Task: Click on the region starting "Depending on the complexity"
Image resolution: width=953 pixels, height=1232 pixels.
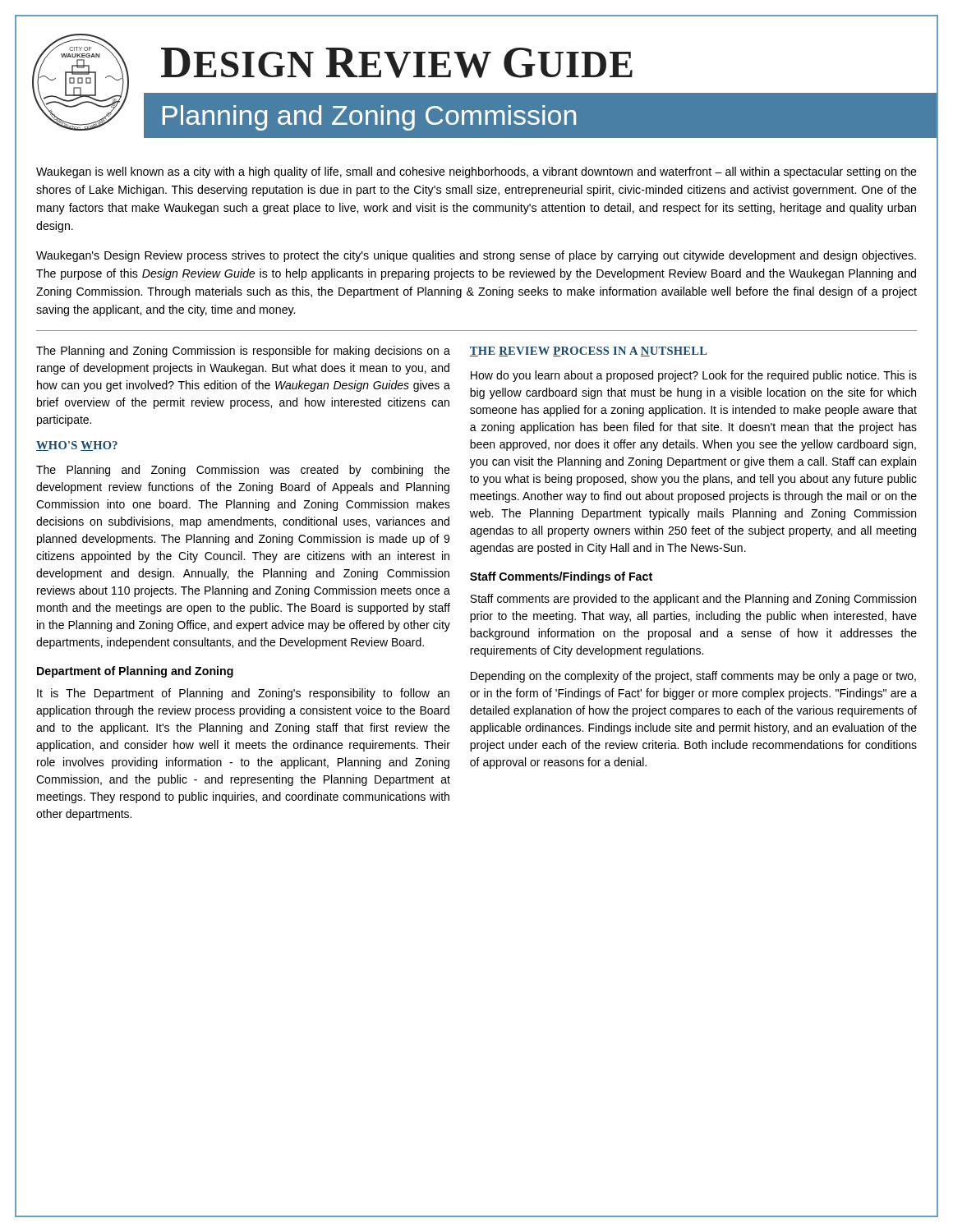Action: pyautogui.click(x=693, y=719)
